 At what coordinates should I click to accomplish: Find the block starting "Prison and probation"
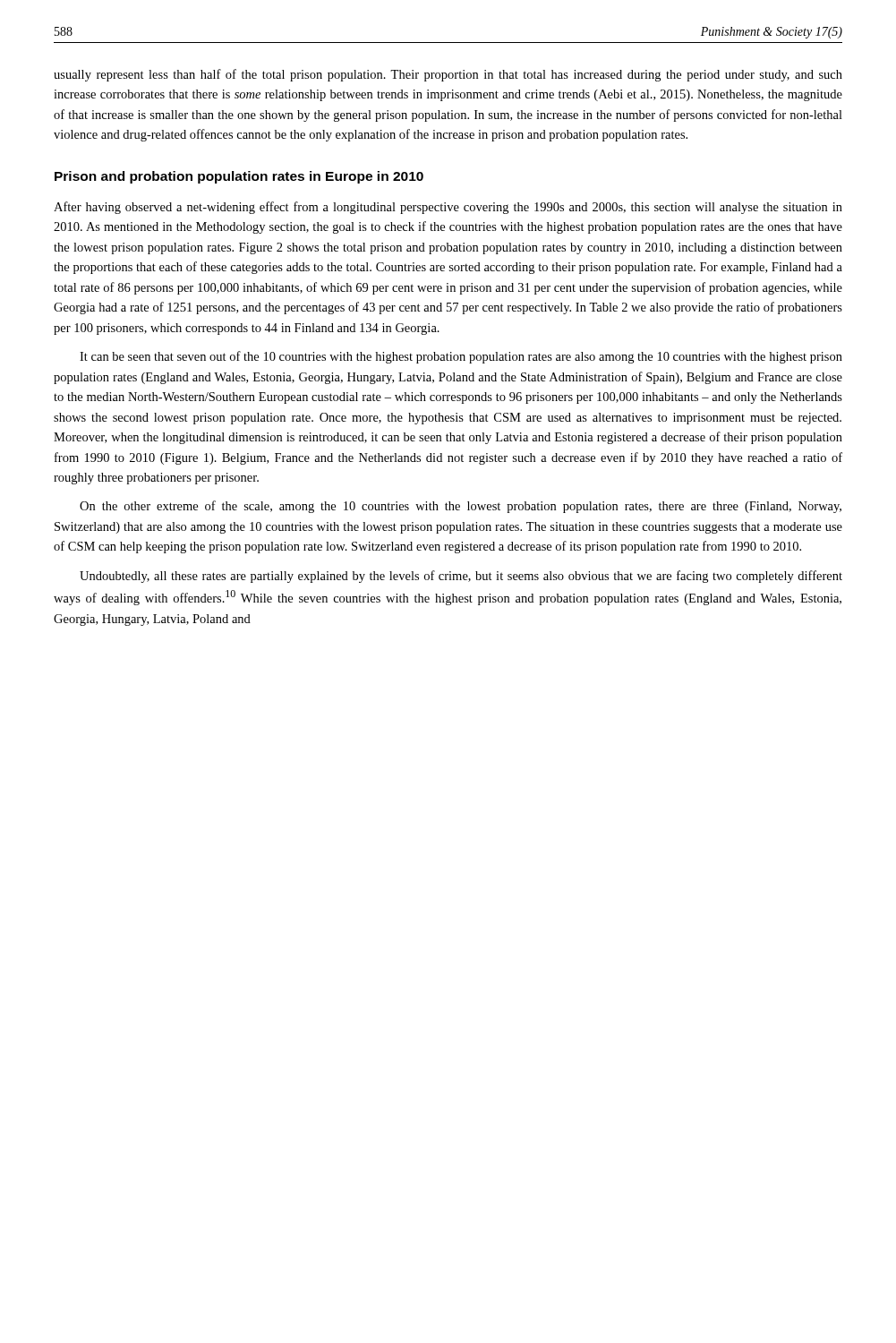239,176
